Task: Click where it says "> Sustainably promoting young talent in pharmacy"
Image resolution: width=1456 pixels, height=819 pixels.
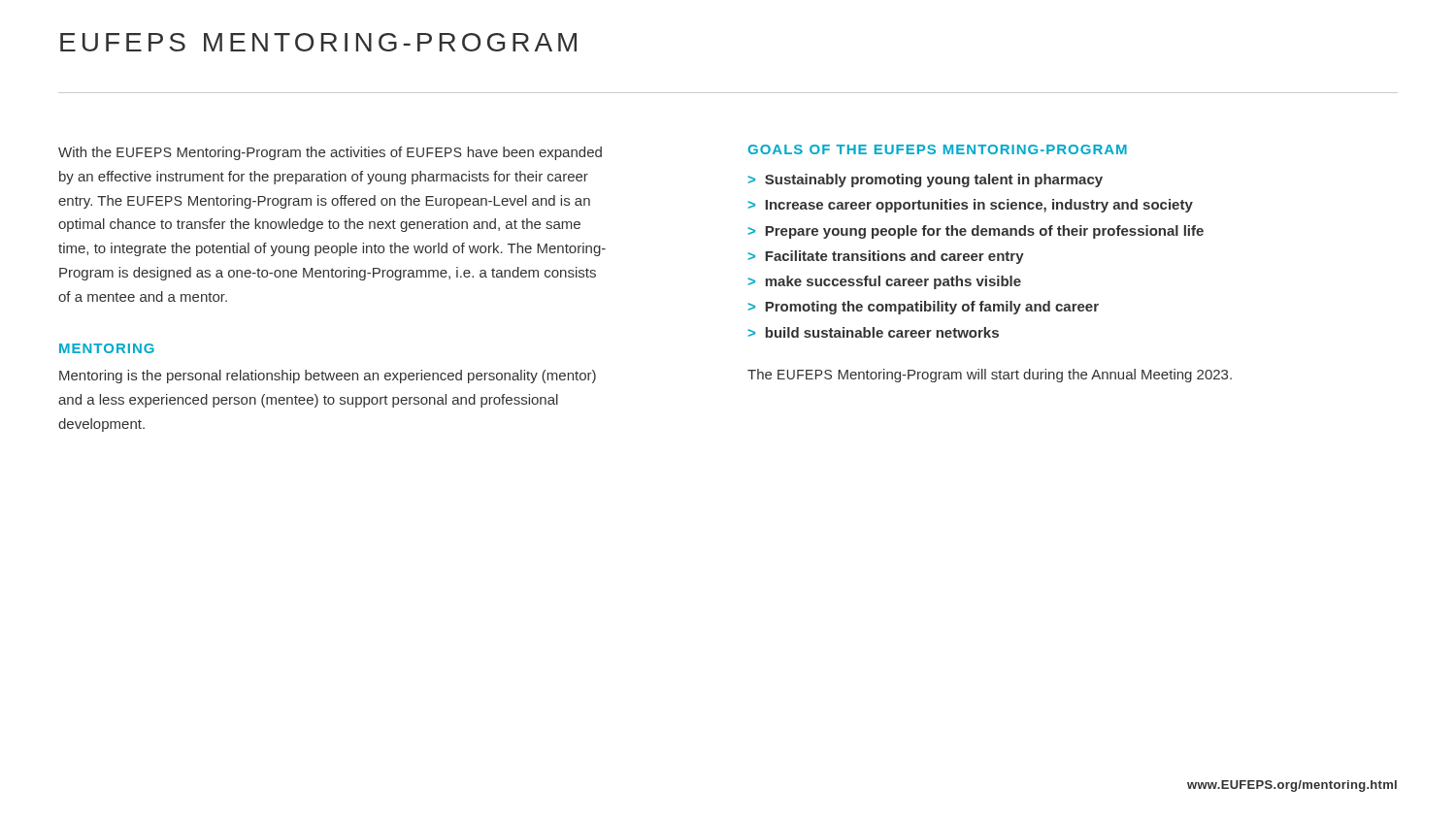Action: (x=925, y=180)
